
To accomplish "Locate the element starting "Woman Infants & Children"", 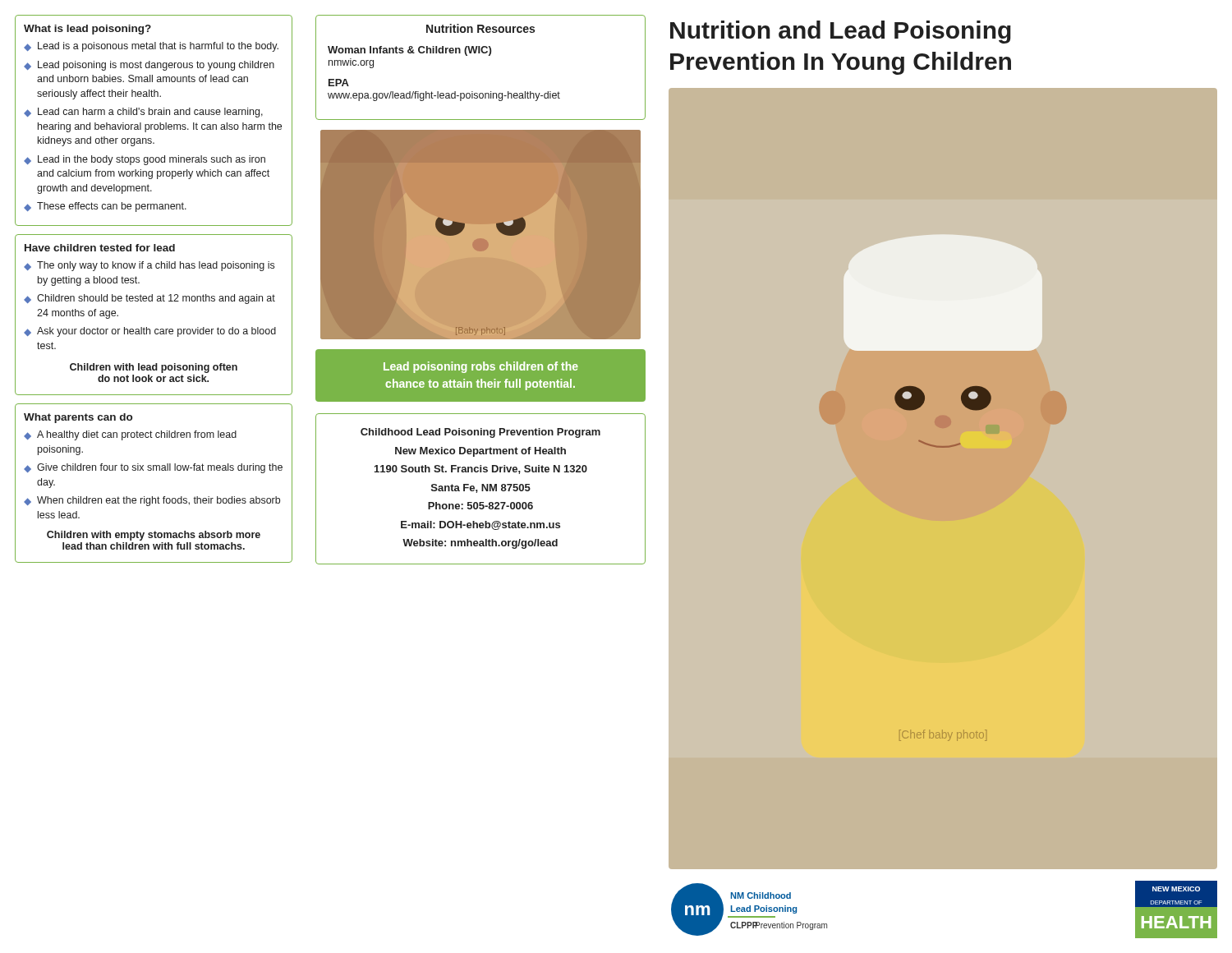I will [x=410, y=50].
